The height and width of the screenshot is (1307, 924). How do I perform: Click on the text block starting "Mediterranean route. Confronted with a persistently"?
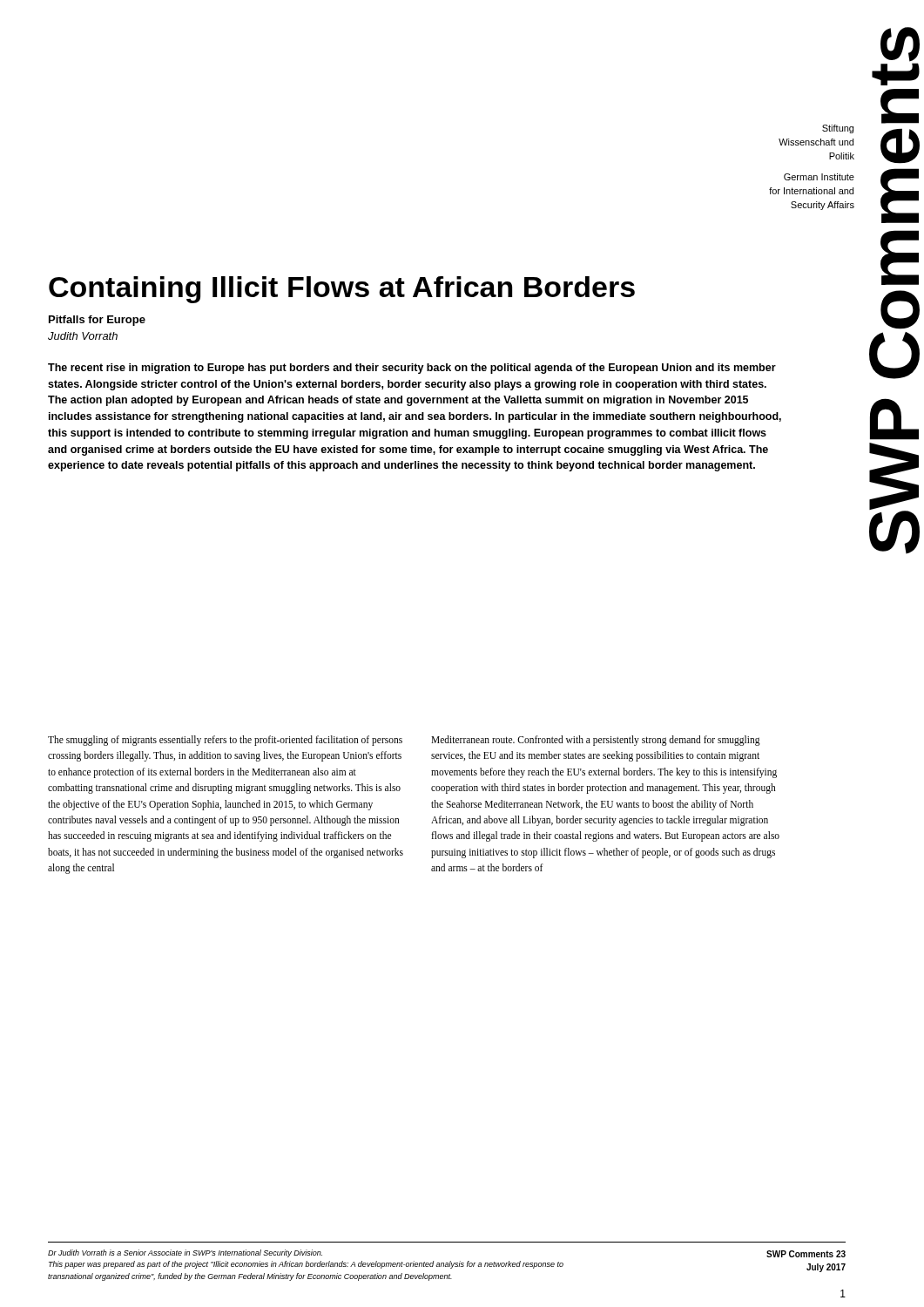(x=609, y=804)
